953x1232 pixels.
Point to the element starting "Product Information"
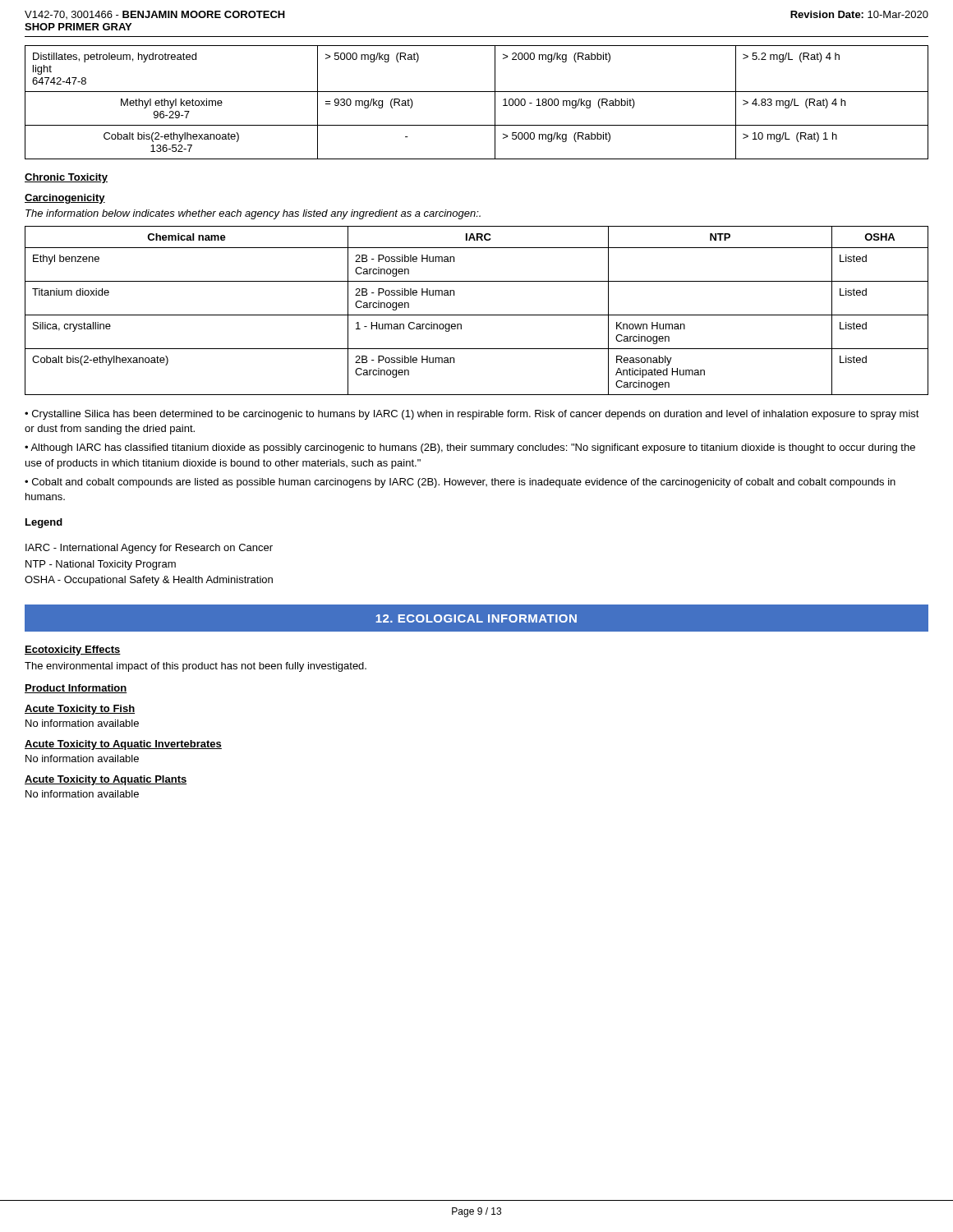[76, 689]
